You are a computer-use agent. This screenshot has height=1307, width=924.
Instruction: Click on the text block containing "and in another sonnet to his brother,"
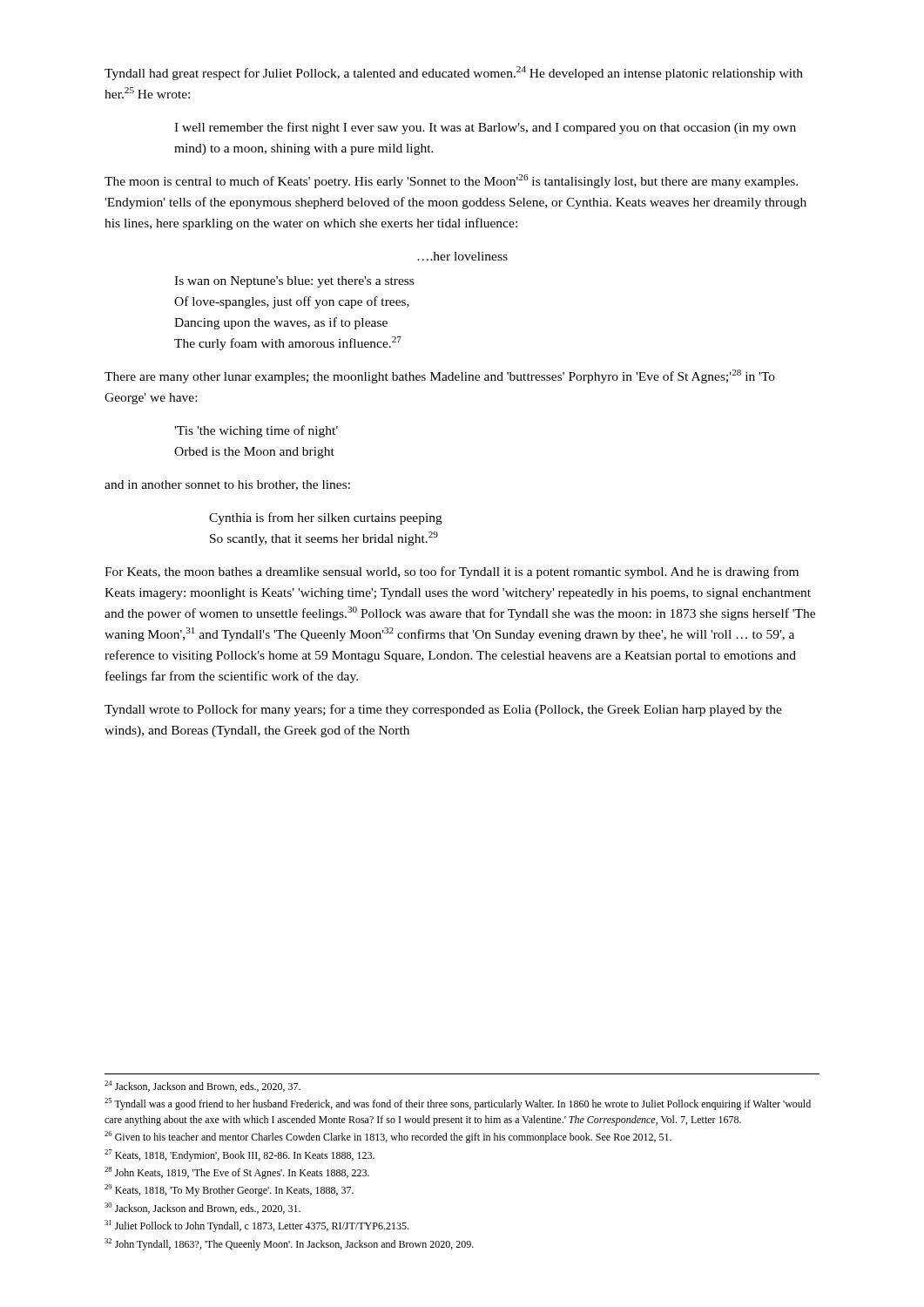(227, 485)
